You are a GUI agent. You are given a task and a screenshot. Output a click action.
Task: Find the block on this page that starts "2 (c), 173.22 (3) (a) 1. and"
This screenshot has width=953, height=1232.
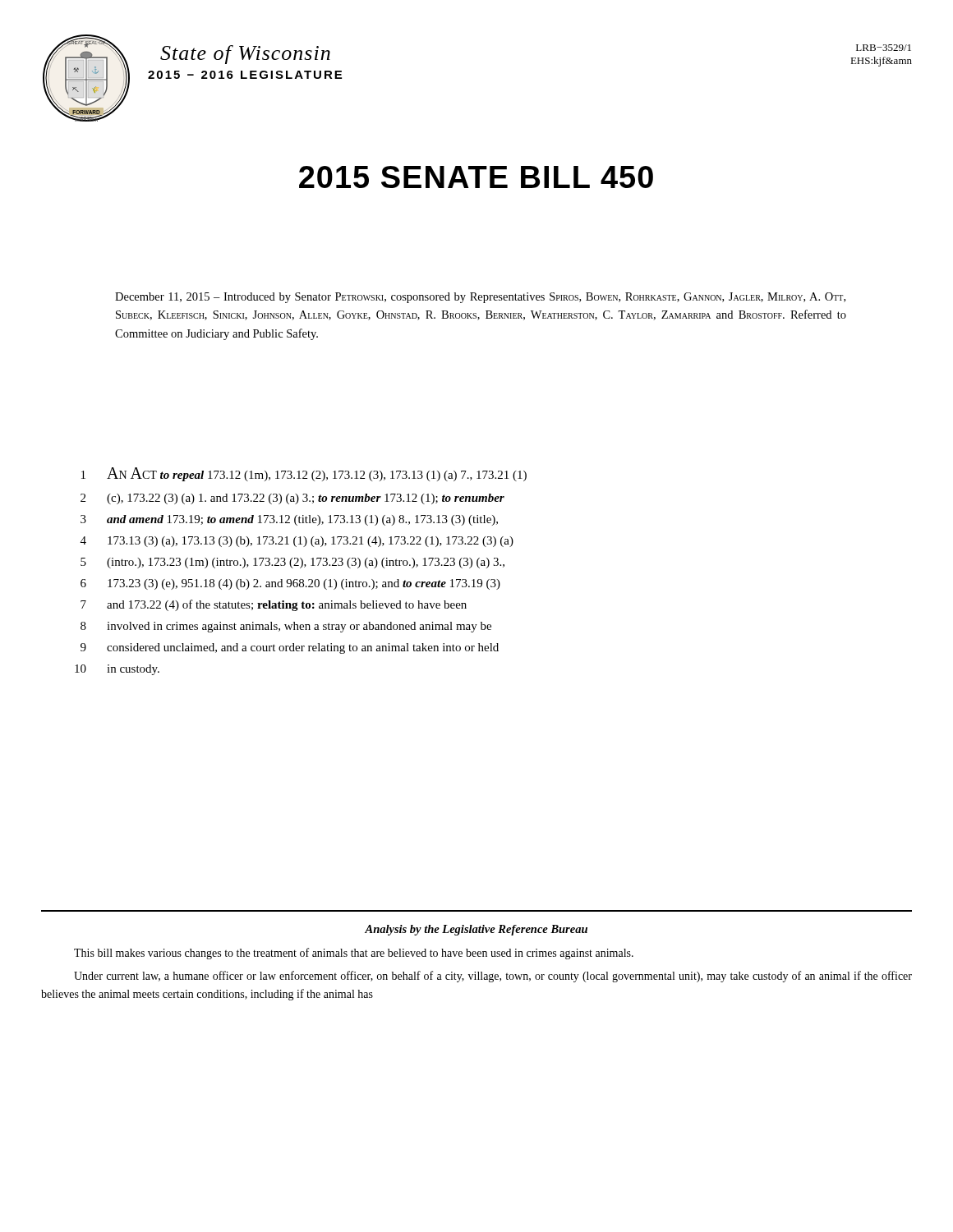coord(476,498)
